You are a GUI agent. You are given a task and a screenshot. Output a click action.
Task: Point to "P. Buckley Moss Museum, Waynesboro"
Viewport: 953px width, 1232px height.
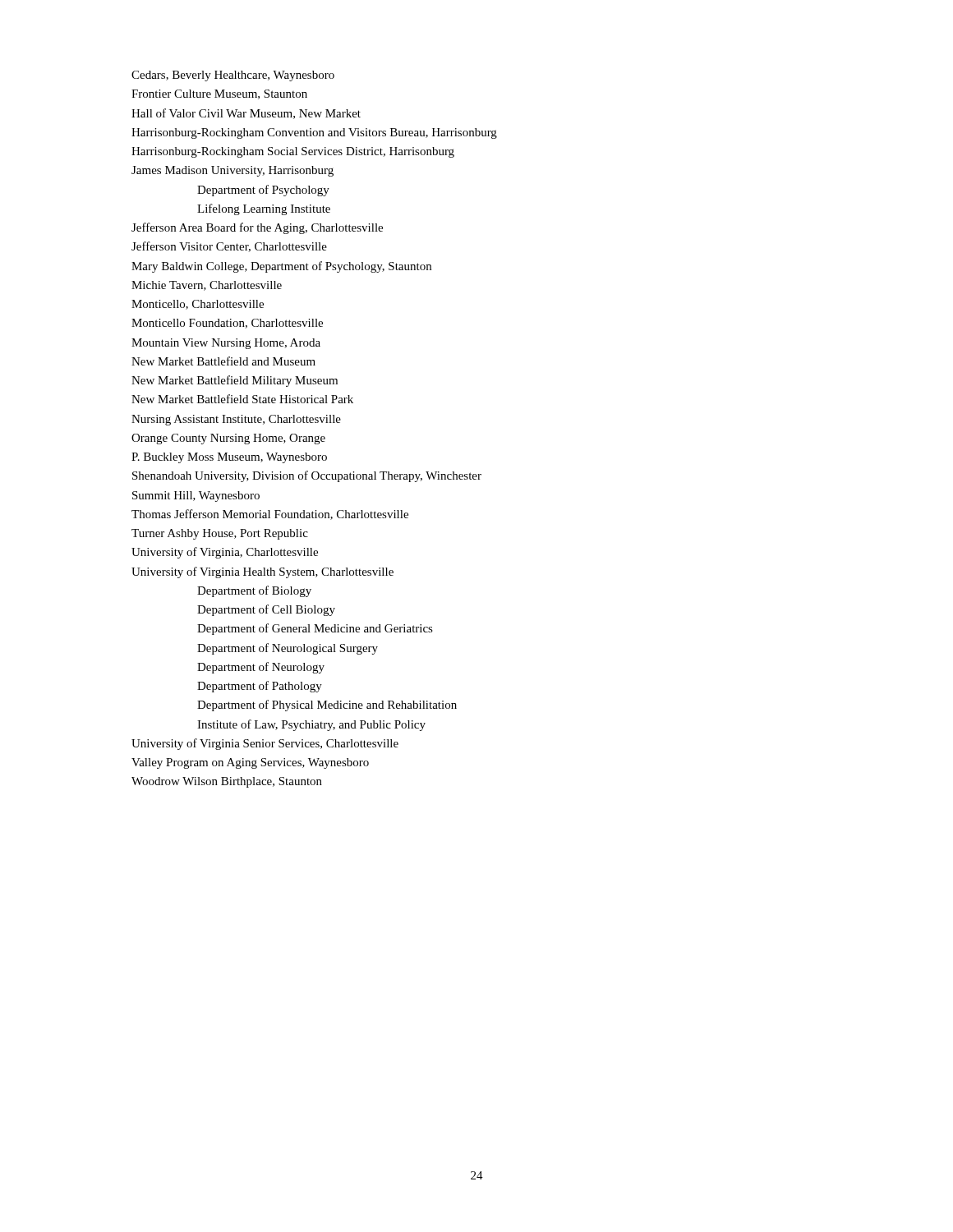point(229,458)
